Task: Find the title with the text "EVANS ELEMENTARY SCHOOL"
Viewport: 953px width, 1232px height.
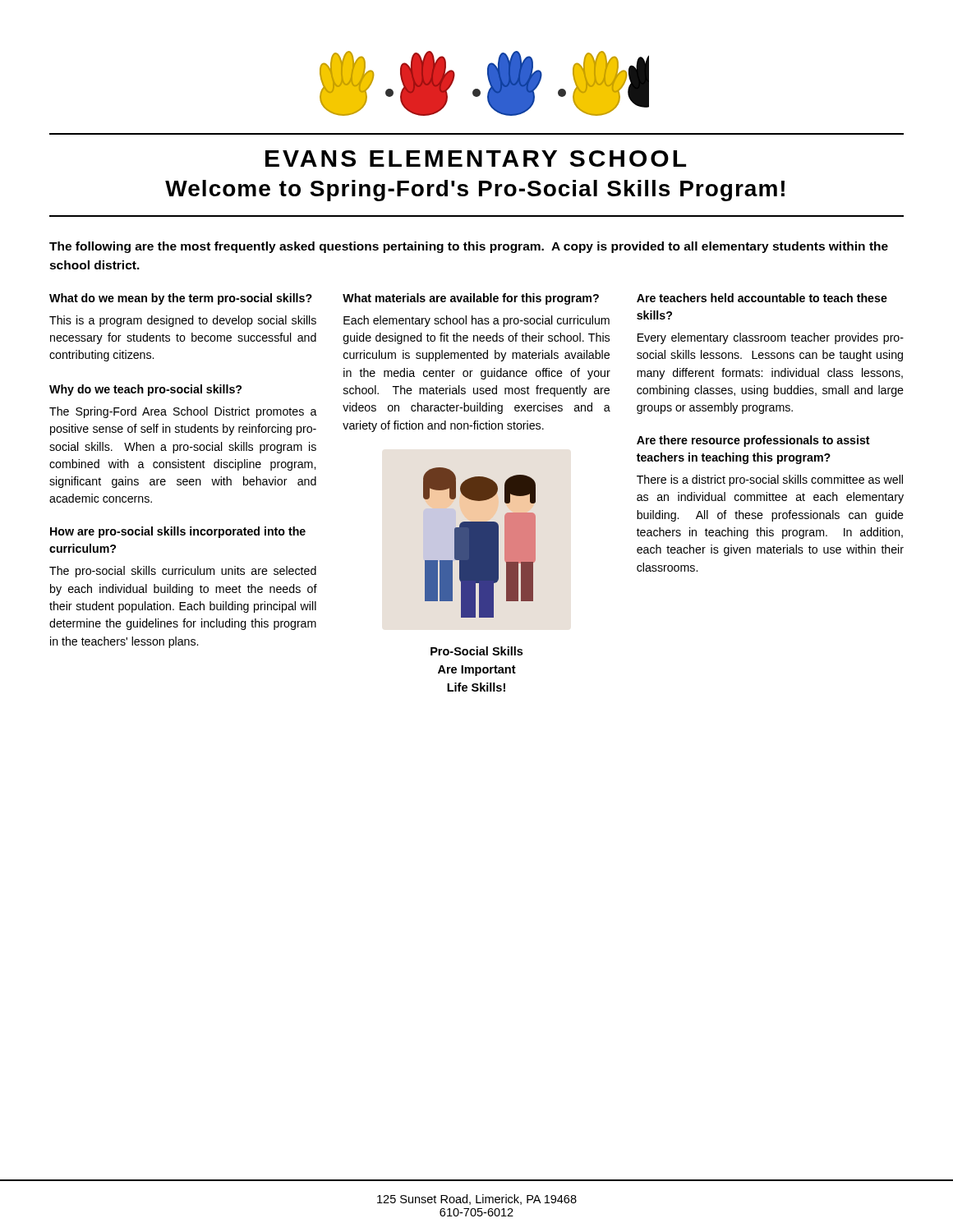Action: [476, 158]
